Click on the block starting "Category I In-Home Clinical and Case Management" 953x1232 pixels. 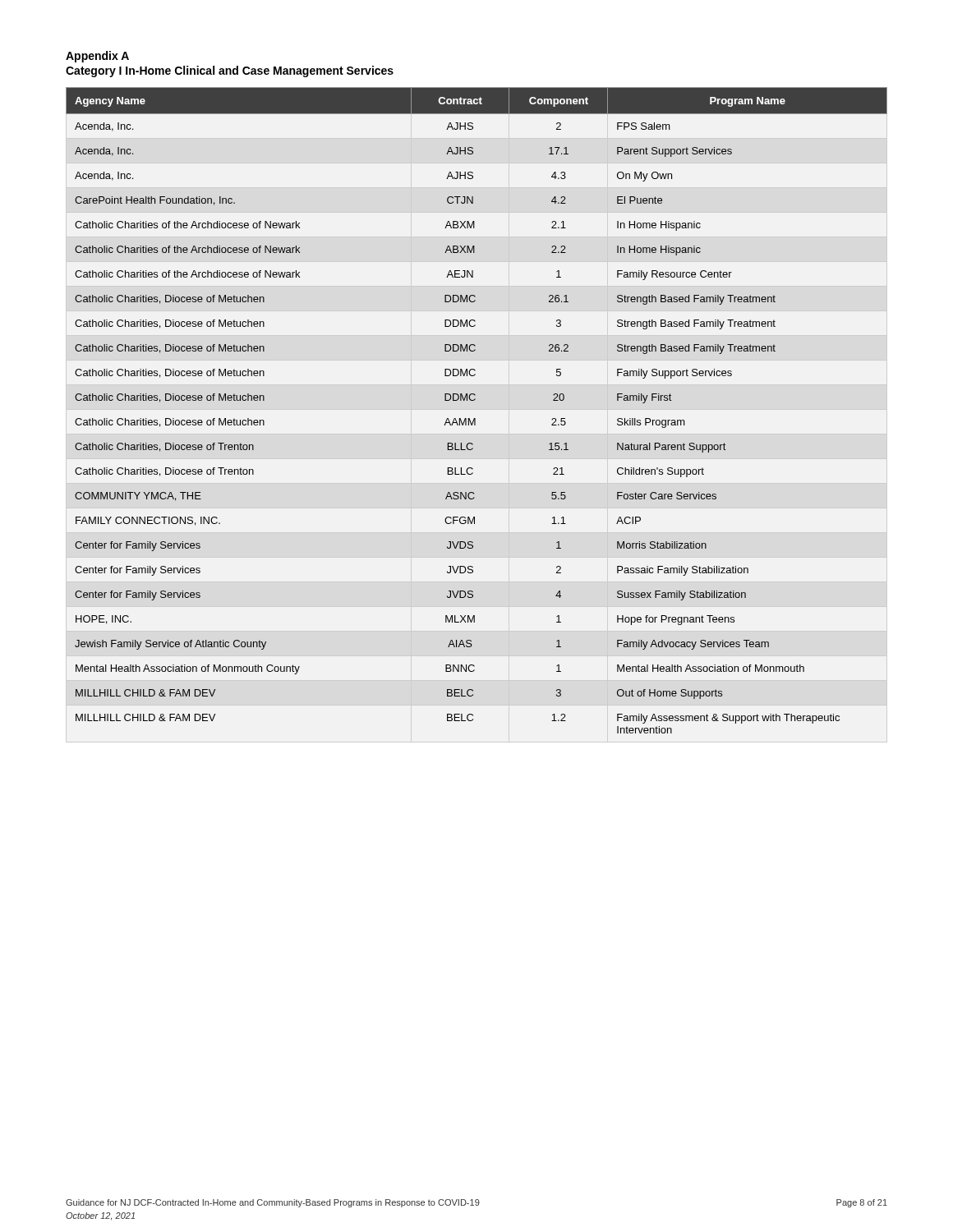[x=230, y=71]
